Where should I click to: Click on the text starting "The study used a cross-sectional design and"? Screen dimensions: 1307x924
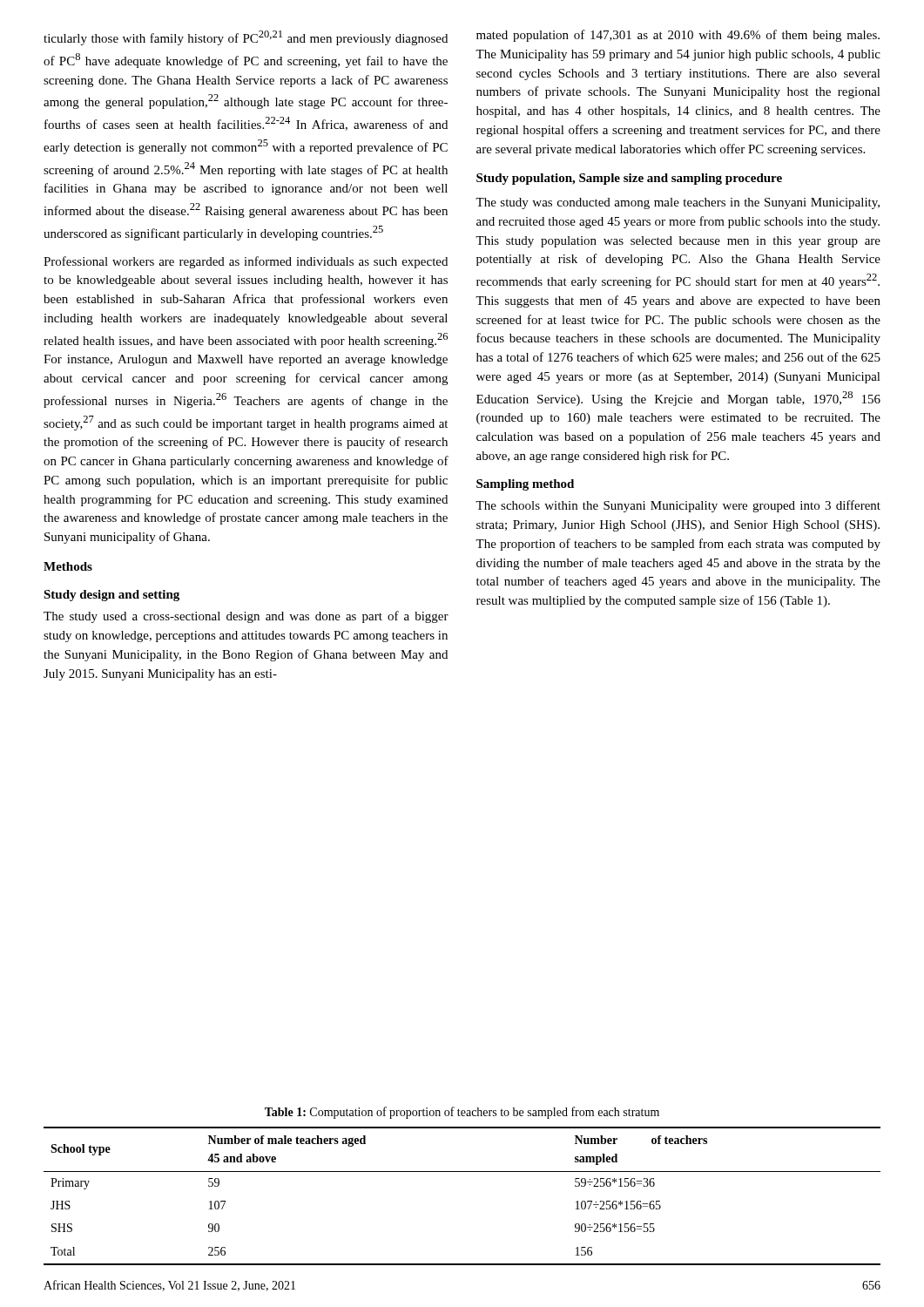click(x=246, y=645)
